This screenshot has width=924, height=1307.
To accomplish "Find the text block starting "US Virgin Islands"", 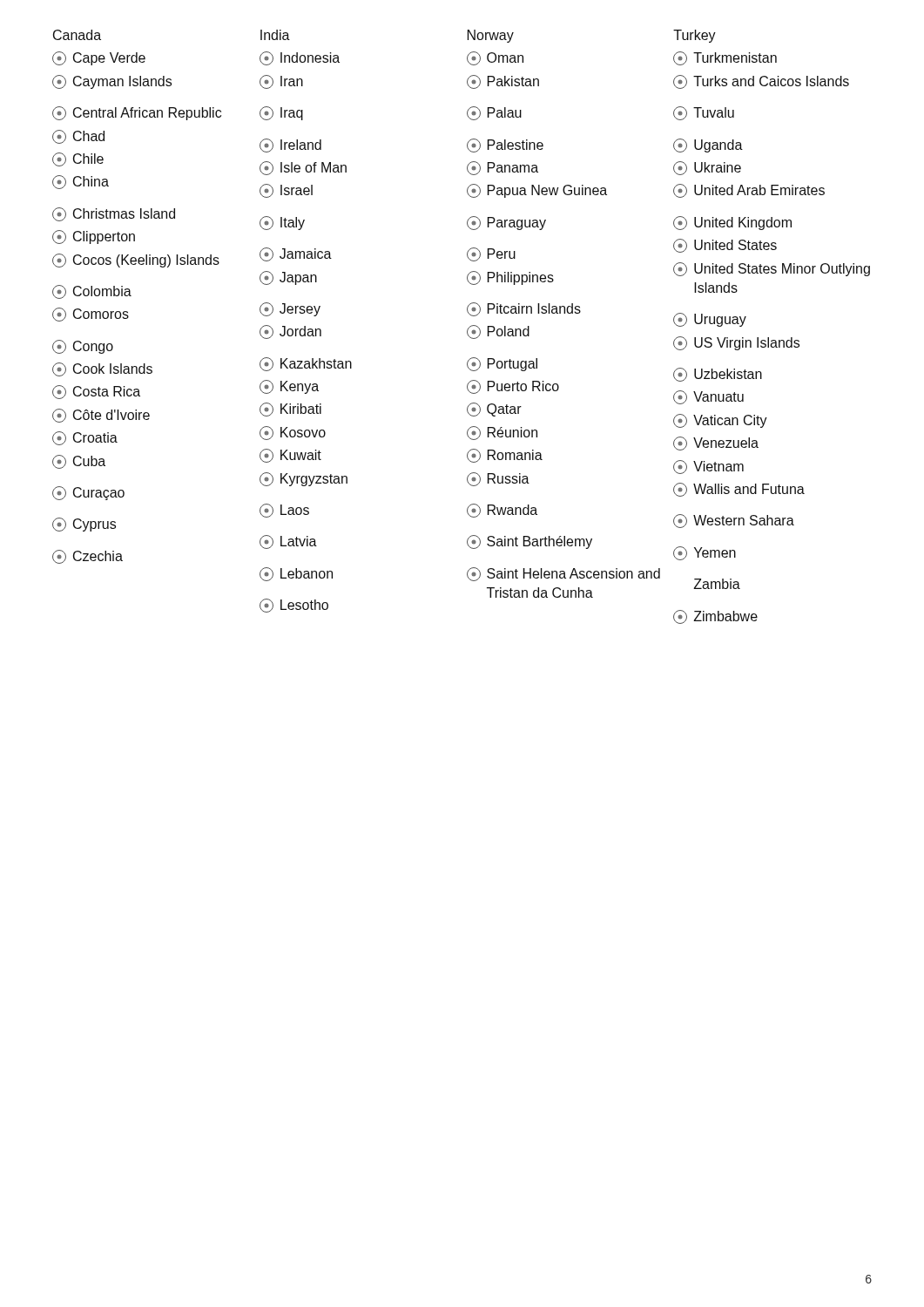I will [773, 343].
